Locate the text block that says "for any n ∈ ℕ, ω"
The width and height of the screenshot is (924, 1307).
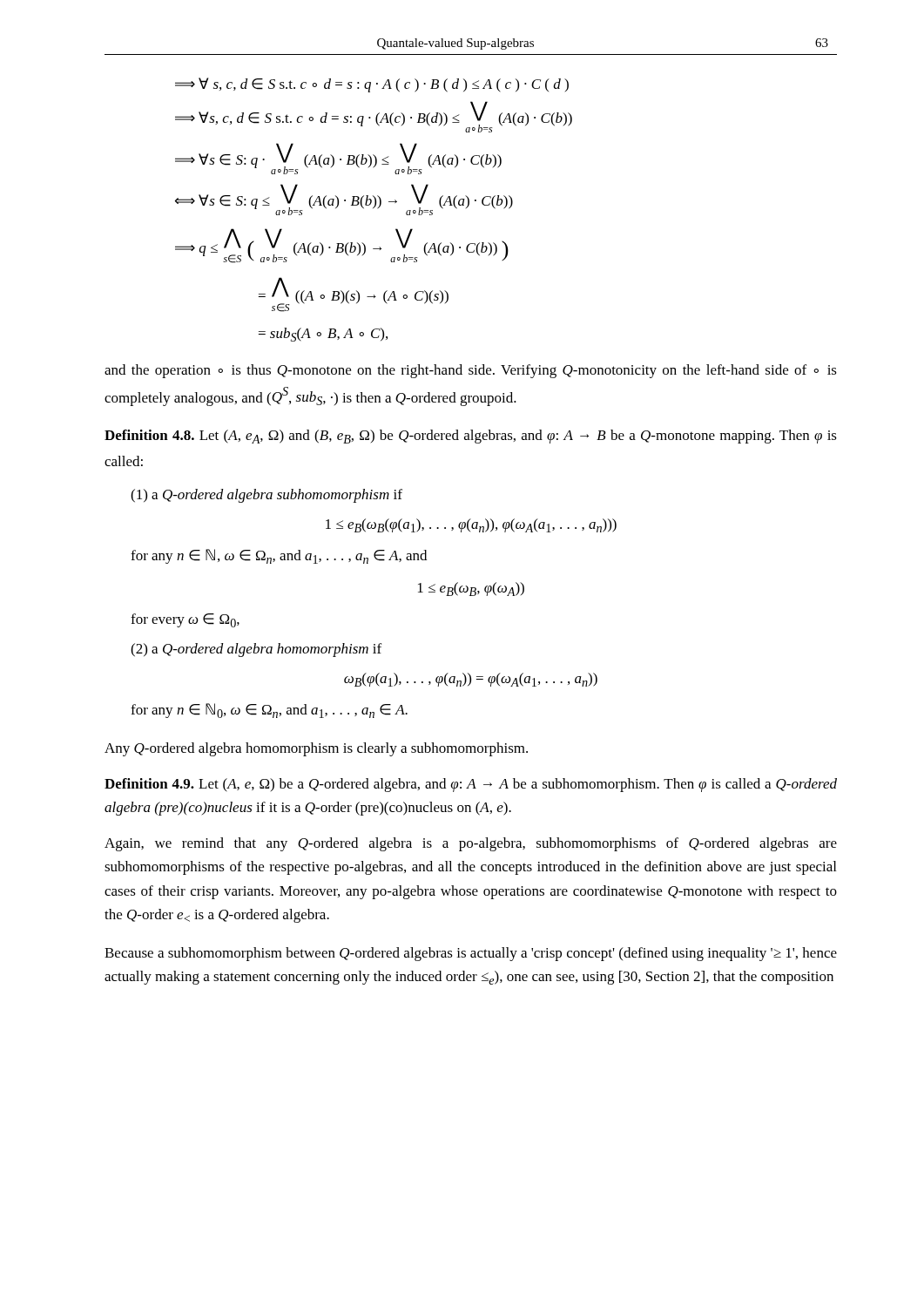point(279,557)
